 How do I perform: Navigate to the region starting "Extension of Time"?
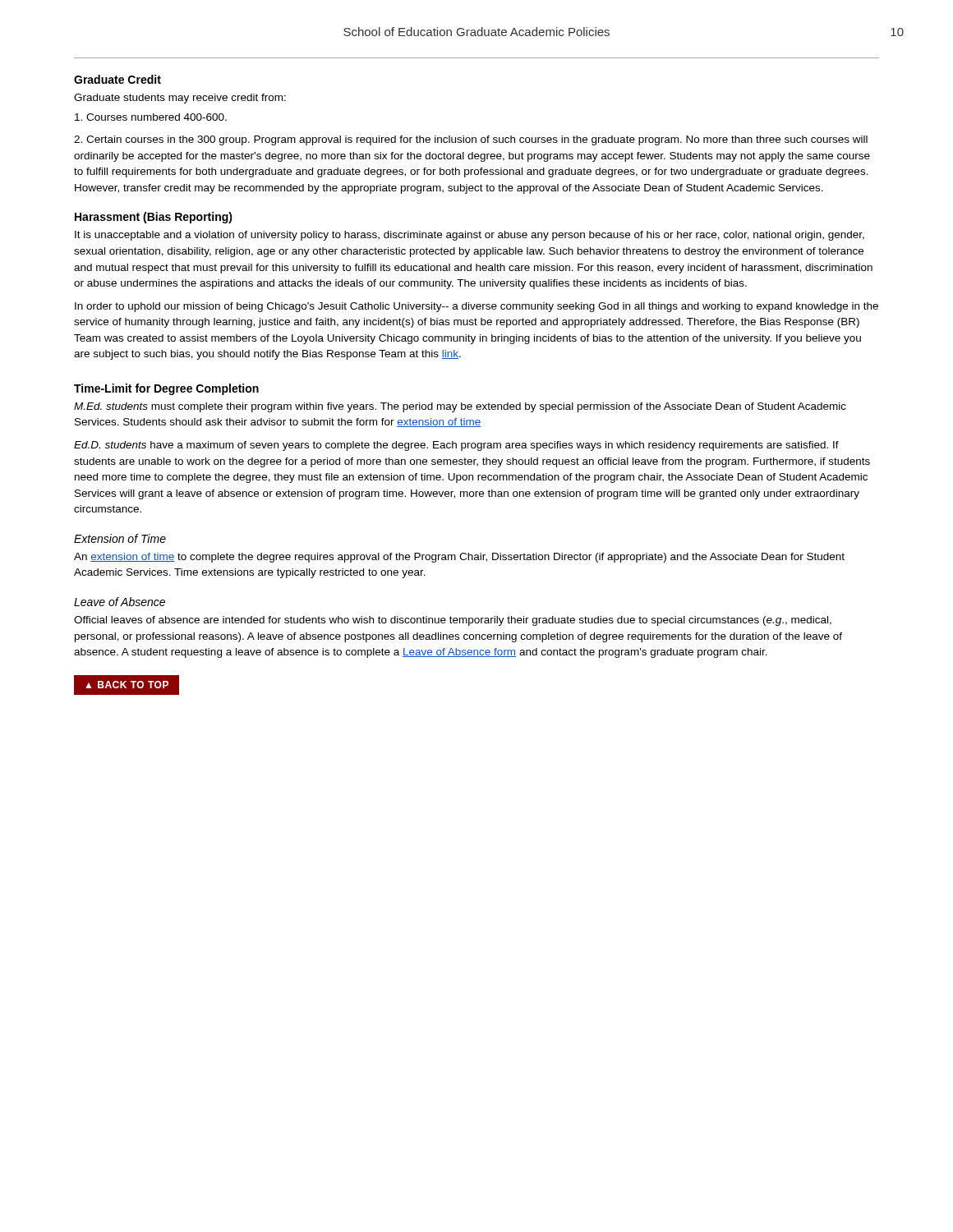(x=120, y=539)
